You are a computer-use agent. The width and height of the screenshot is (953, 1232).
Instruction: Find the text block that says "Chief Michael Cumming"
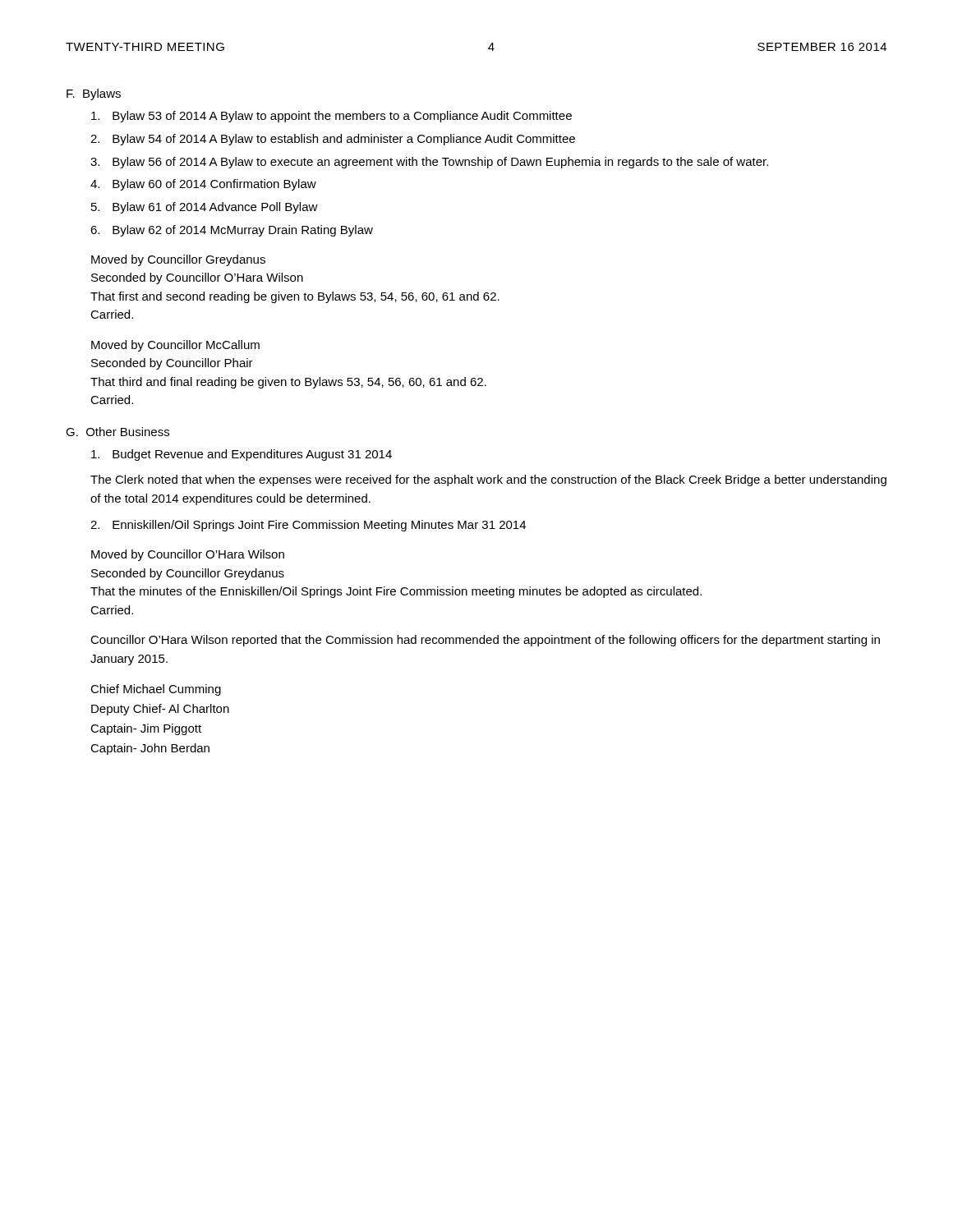pos(160,718)
